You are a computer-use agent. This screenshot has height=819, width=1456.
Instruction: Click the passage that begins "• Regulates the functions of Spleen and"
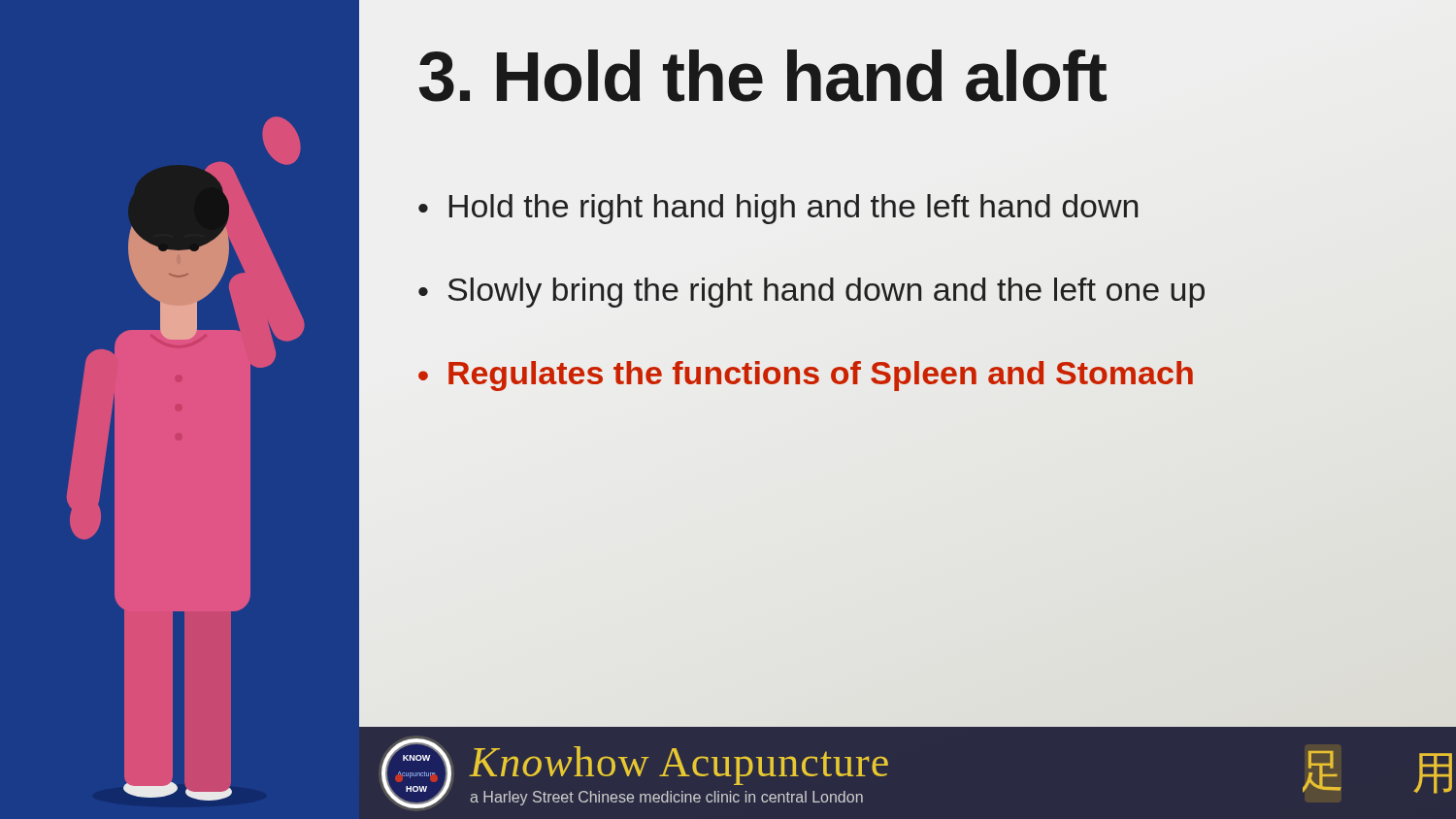(x=806, y=374)
